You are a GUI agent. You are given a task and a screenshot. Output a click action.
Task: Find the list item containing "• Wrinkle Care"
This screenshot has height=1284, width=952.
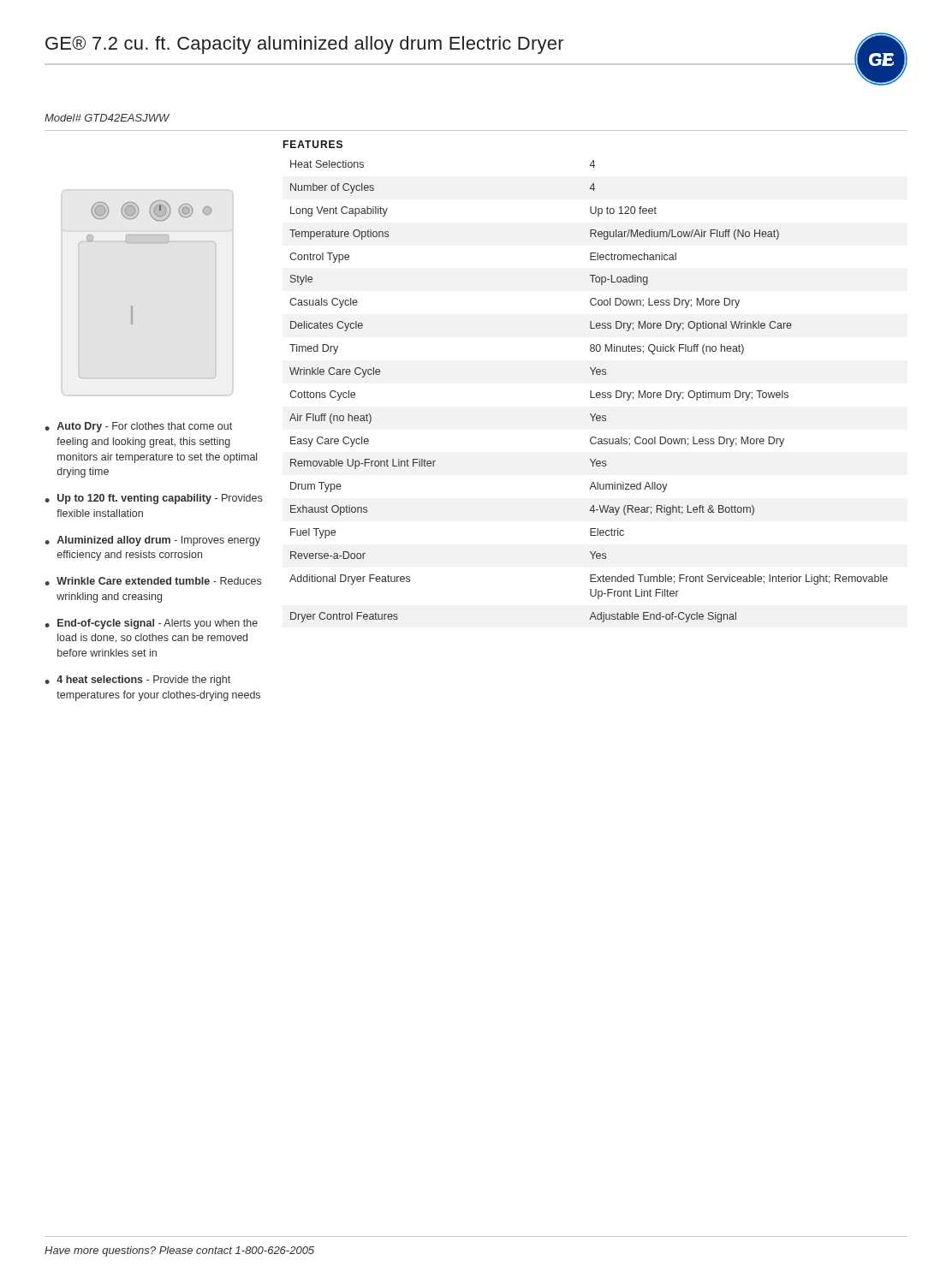pyautogui.click(x=154, y=590)
